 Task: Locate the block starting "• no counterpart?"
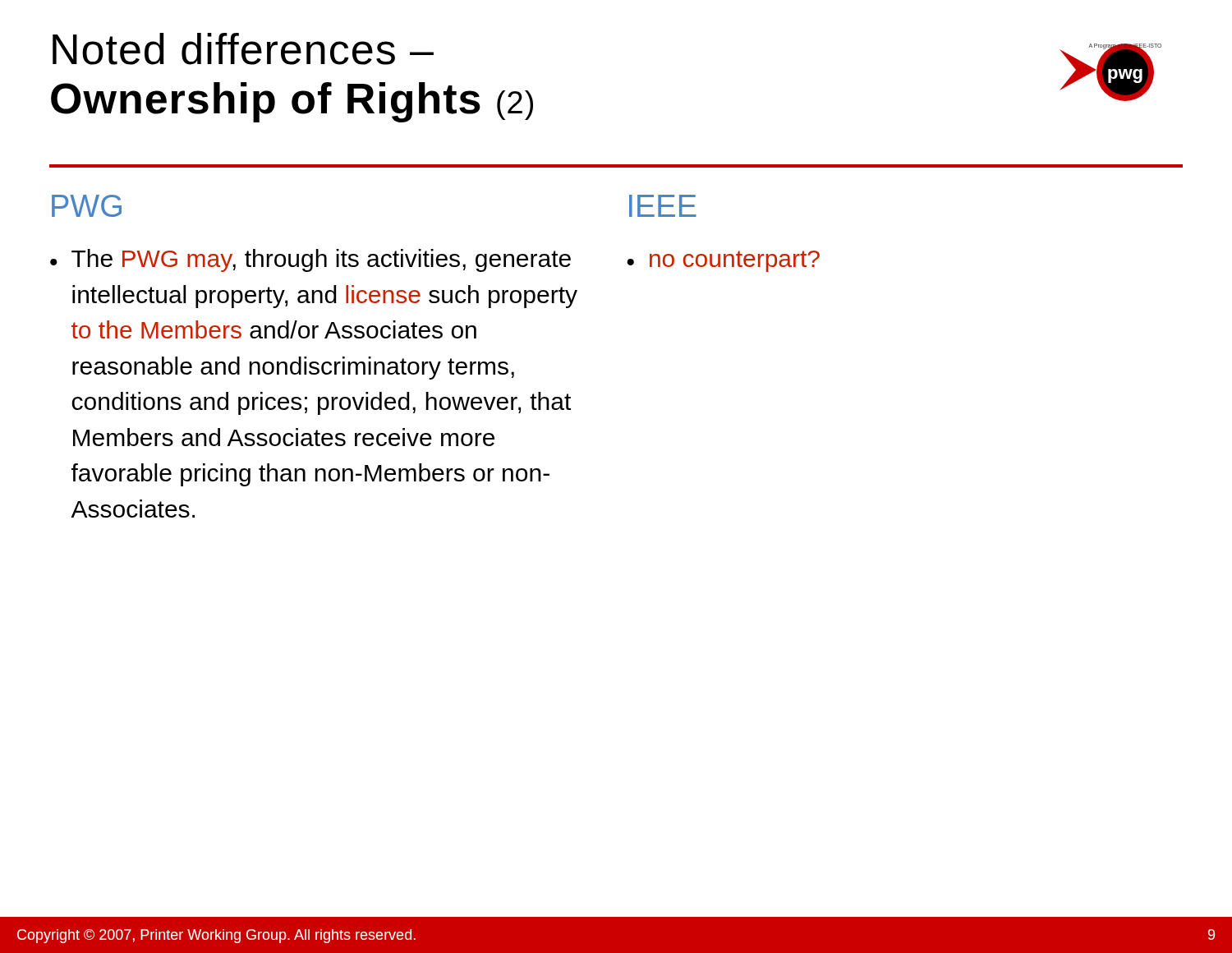(723, 260)
